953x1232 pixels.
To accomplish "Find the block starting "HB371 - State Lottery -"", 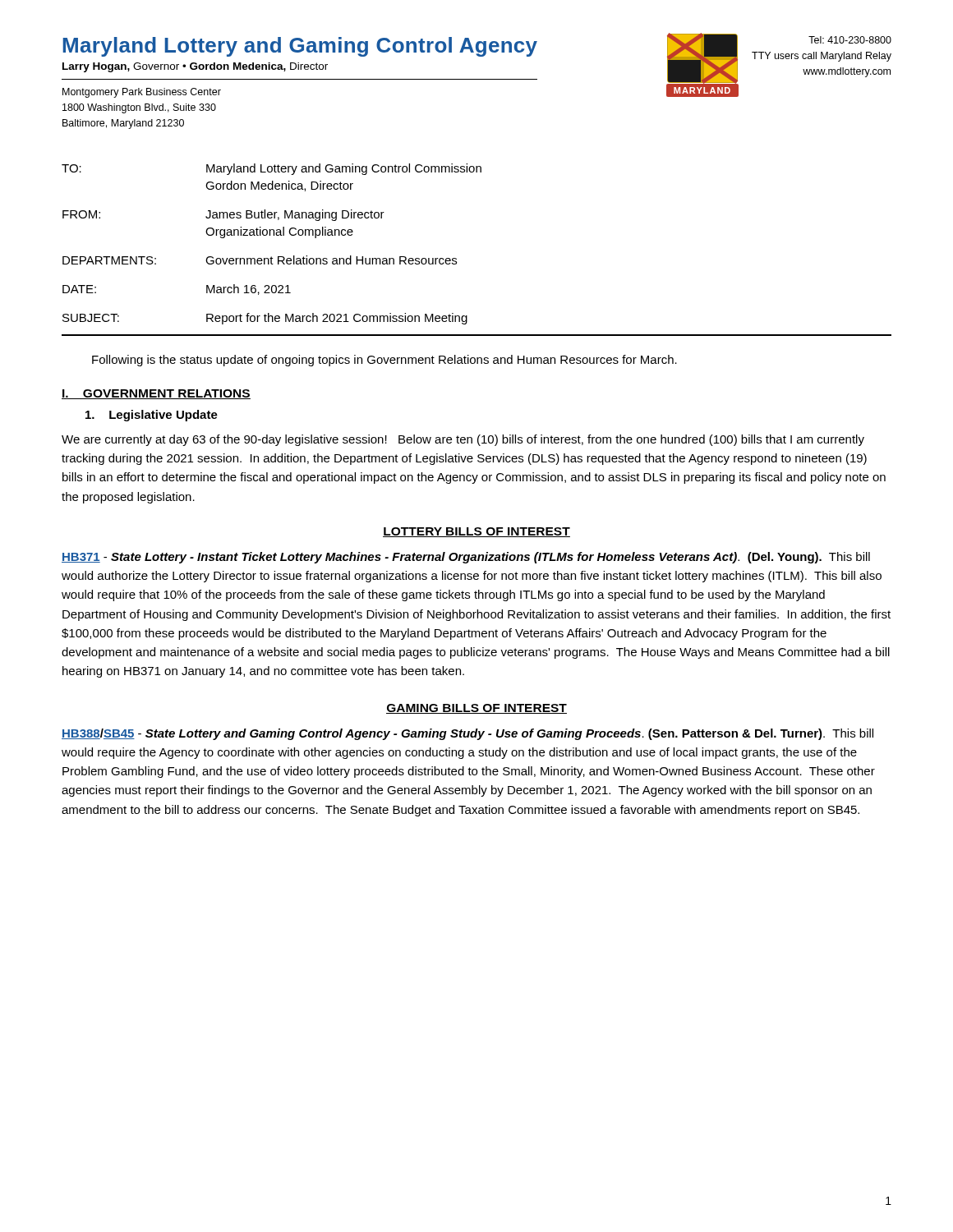I will tap(476, 614).
